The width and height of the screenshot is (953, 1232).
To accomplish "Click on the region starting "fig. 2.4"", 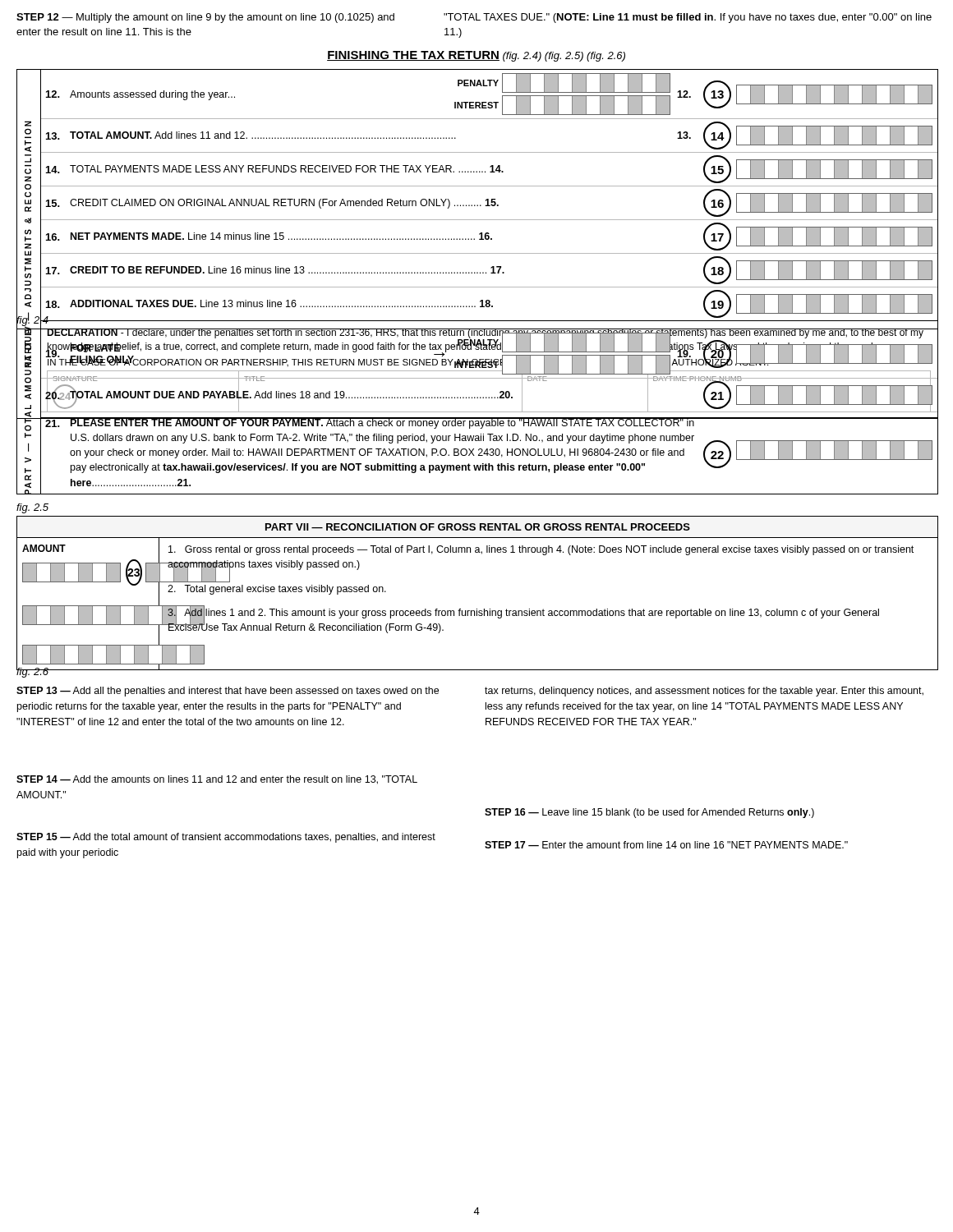I will pos(32,320).
